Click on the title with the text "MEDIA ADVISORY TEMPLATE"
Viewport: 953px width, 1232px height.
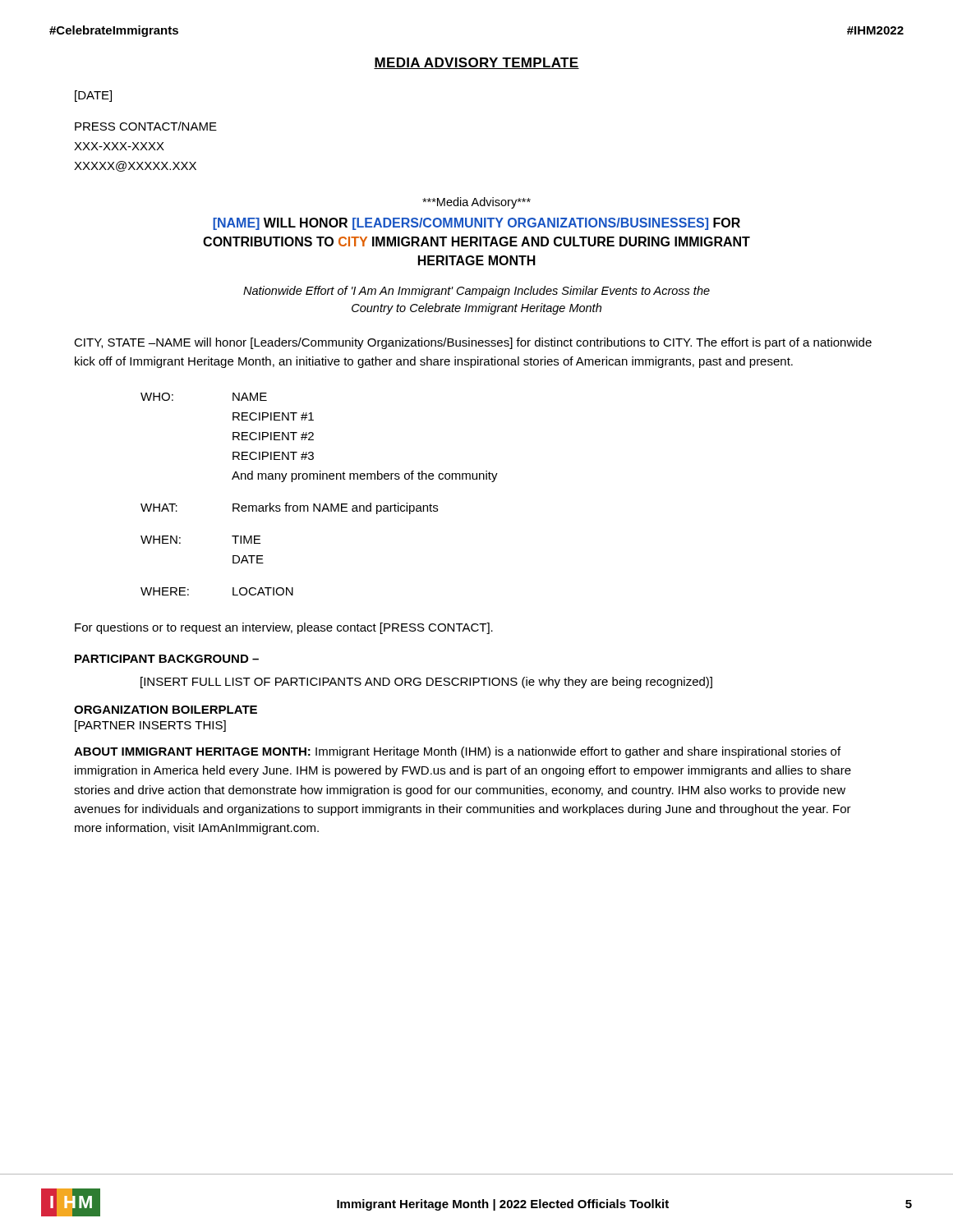pyautogui.click(x=476, y=63)
